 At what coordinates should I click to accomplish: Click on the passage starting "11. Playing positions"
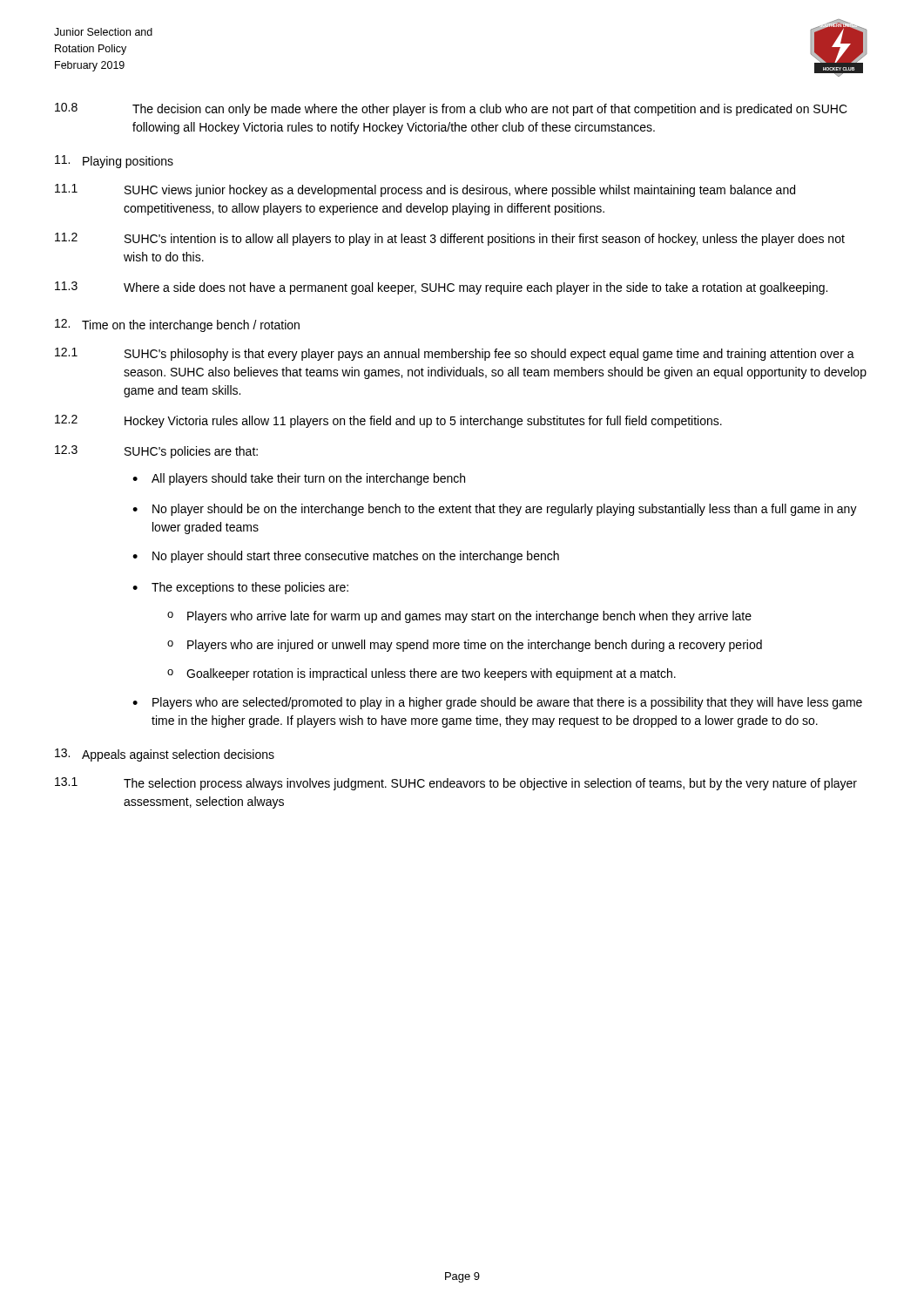(x=114, y=162)
